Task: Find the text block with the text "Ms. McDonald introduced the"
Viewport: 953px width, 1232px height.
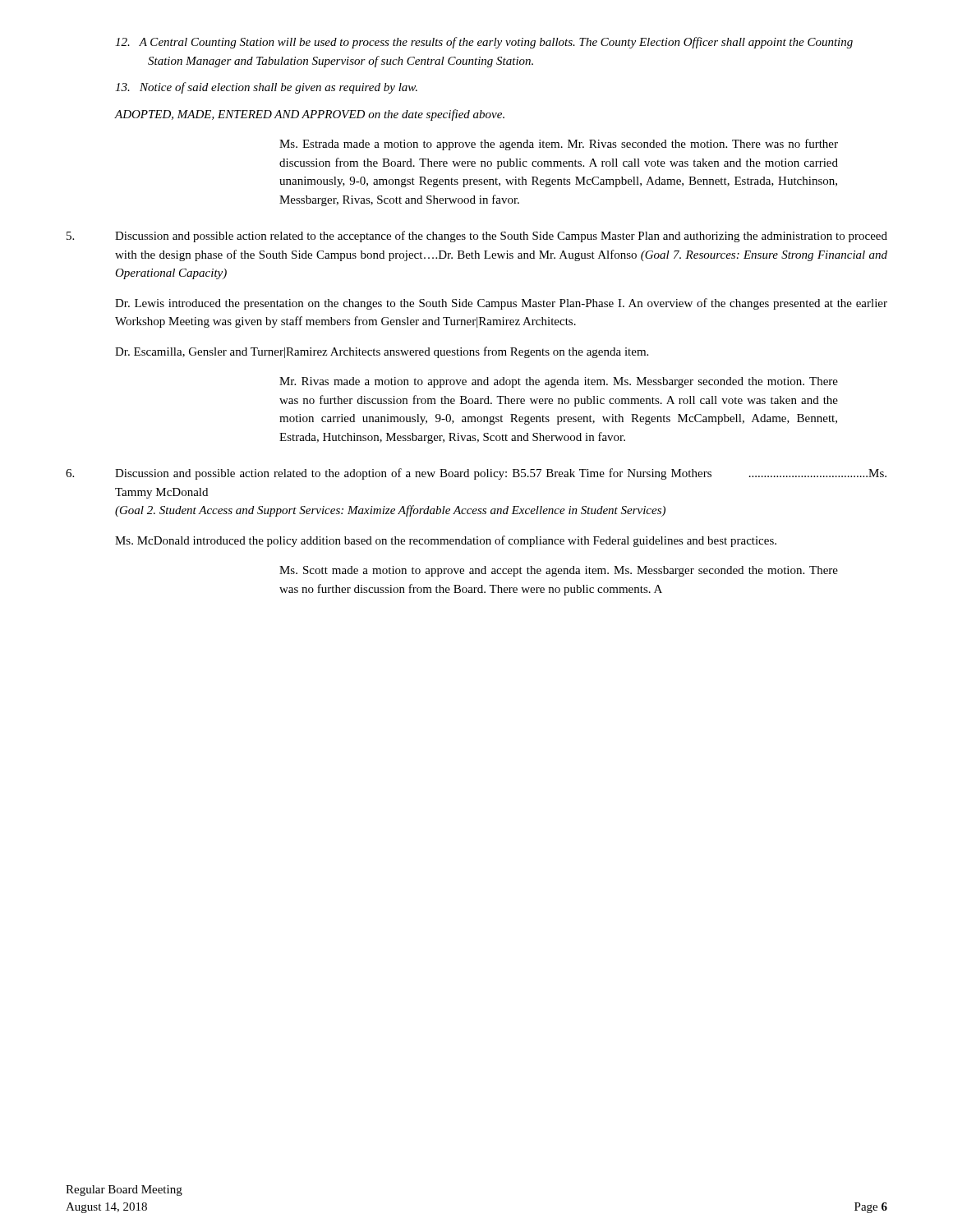Action: (x=446, y=540)
